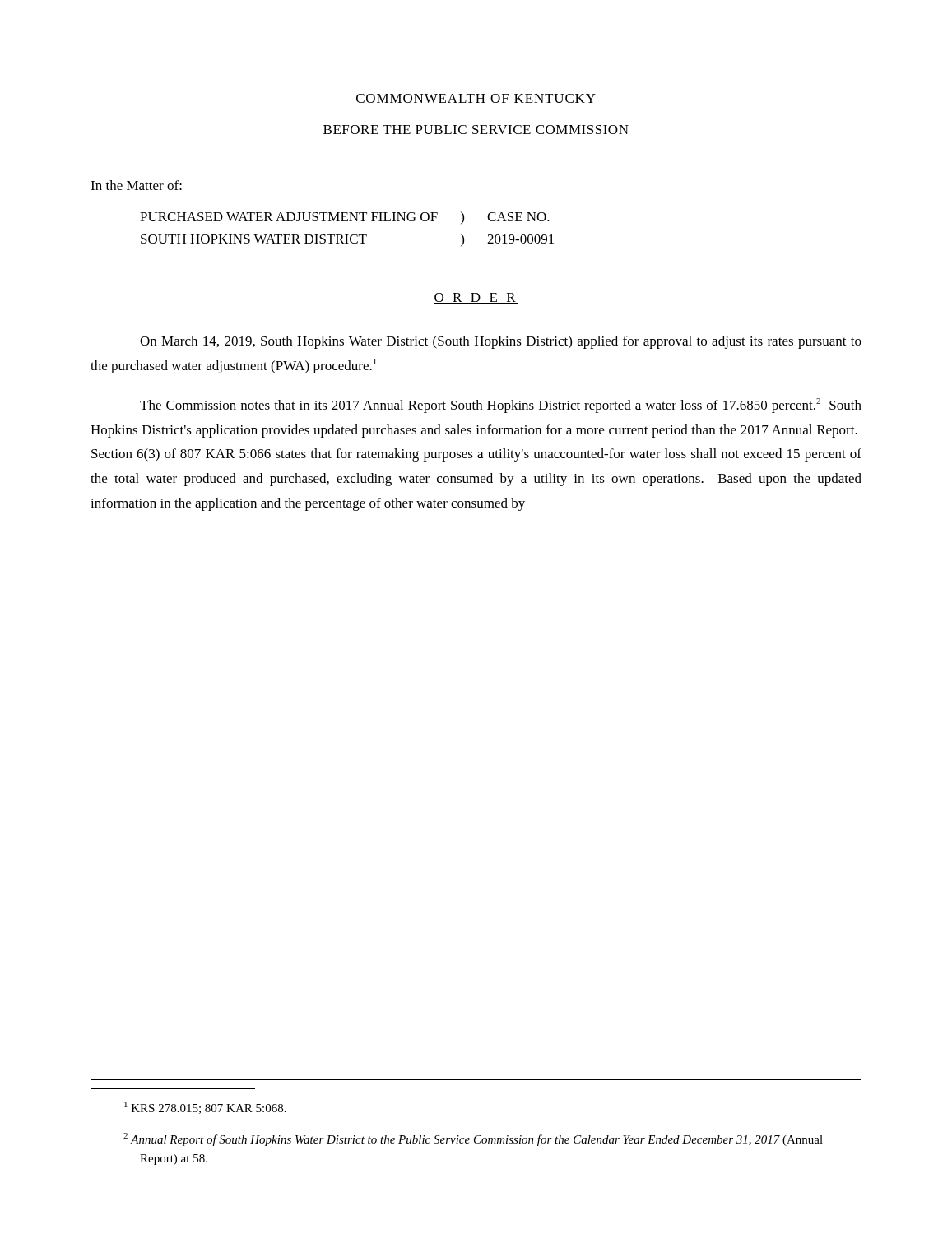
Task: Point to the element starting "In the Matter"
Action: point(137,186)
